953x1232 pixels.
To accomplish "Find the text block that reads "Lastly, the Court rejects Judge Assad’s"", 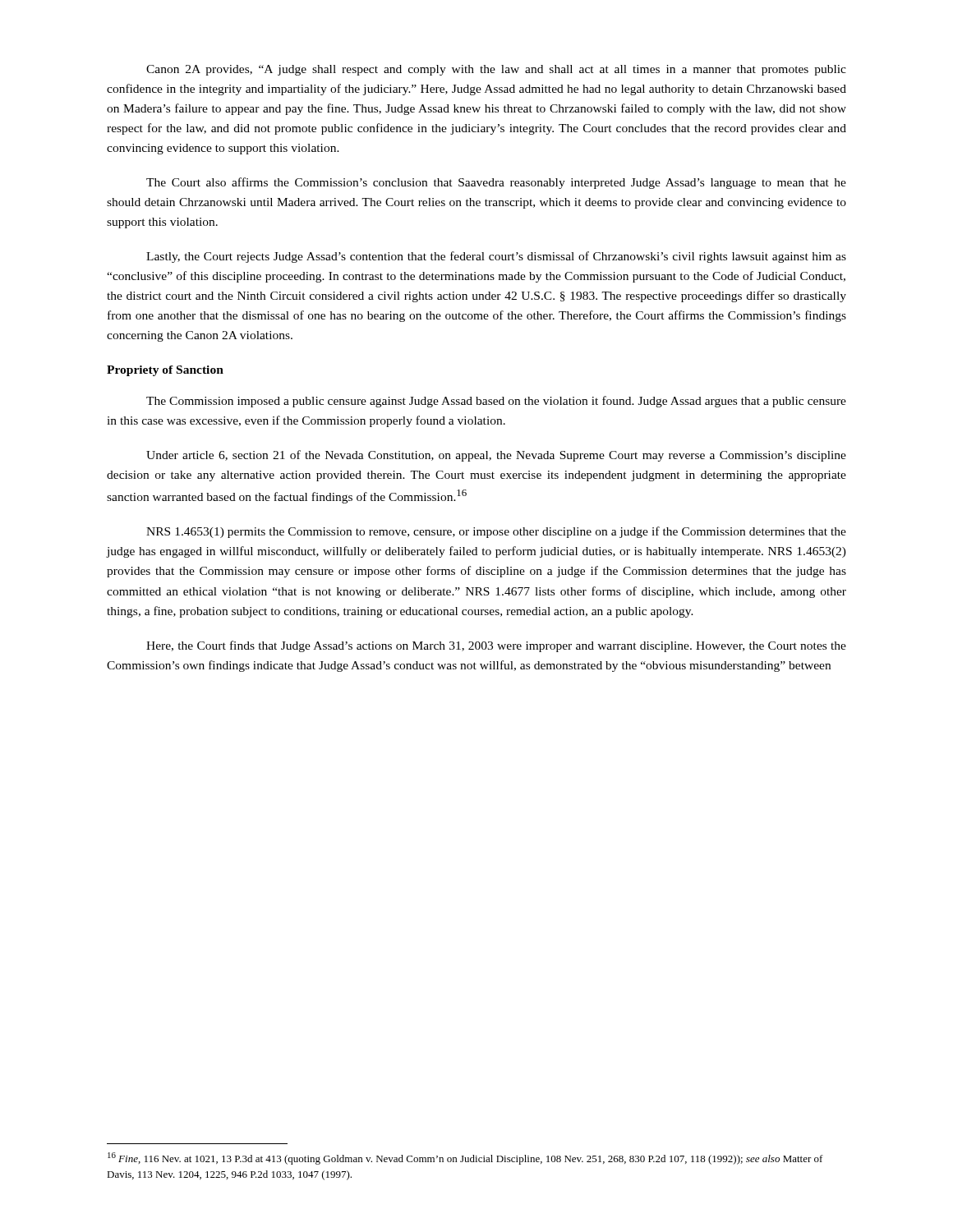I will [x=476, y=295].
